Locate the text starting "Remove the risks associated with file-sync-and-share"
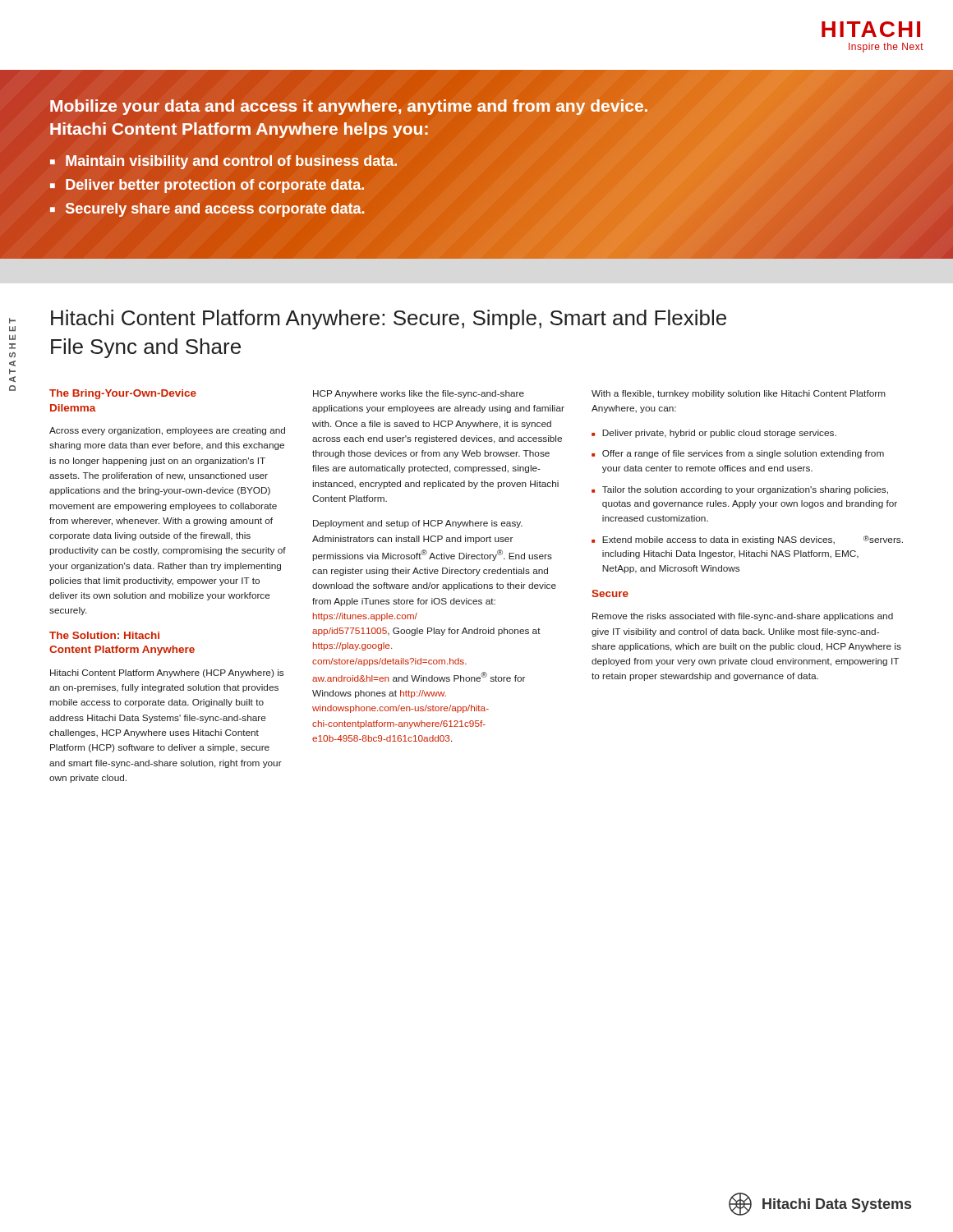This screenshot has height=1232, width=953. pos(746,646)
